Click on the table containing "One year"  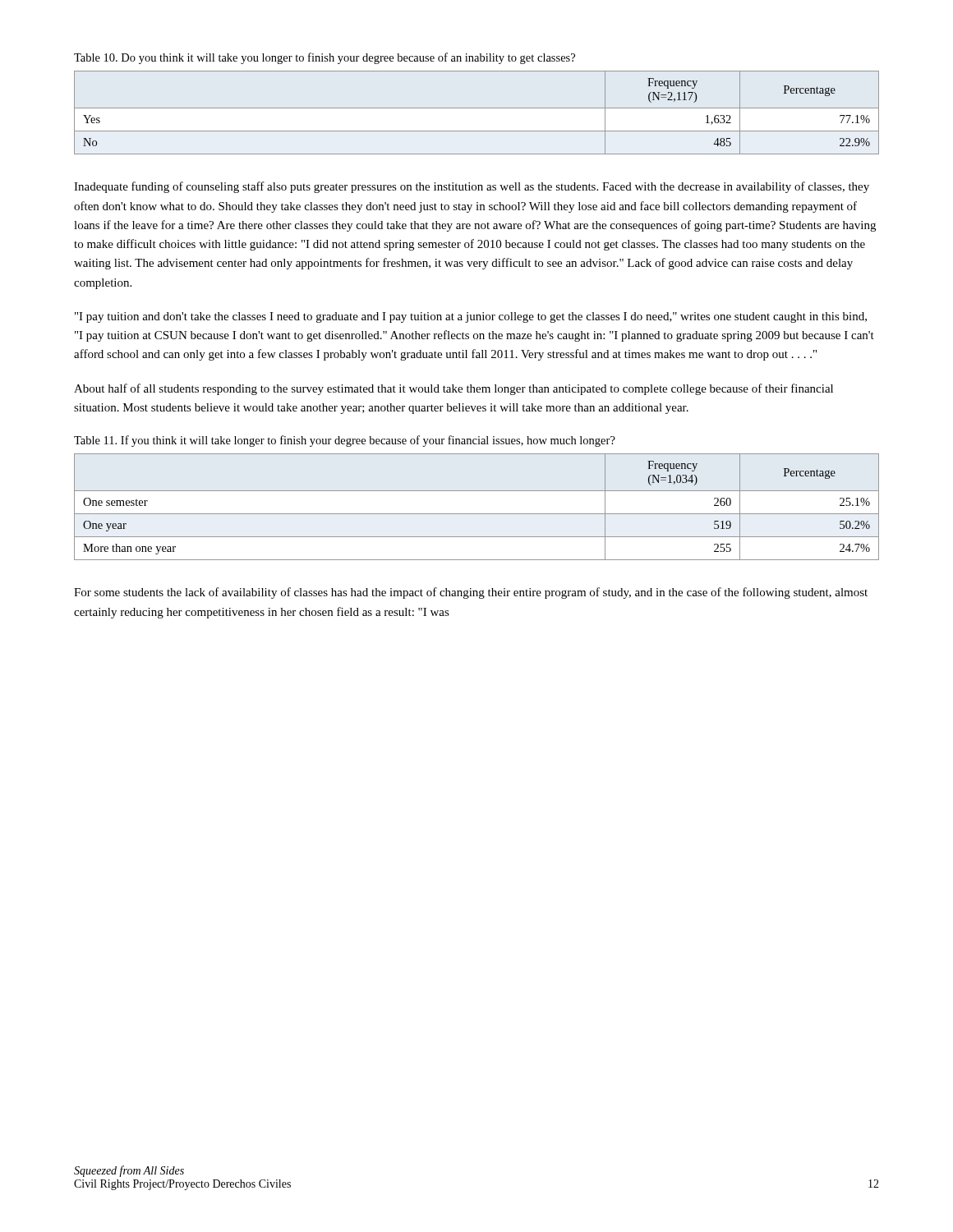pos(476,507)
